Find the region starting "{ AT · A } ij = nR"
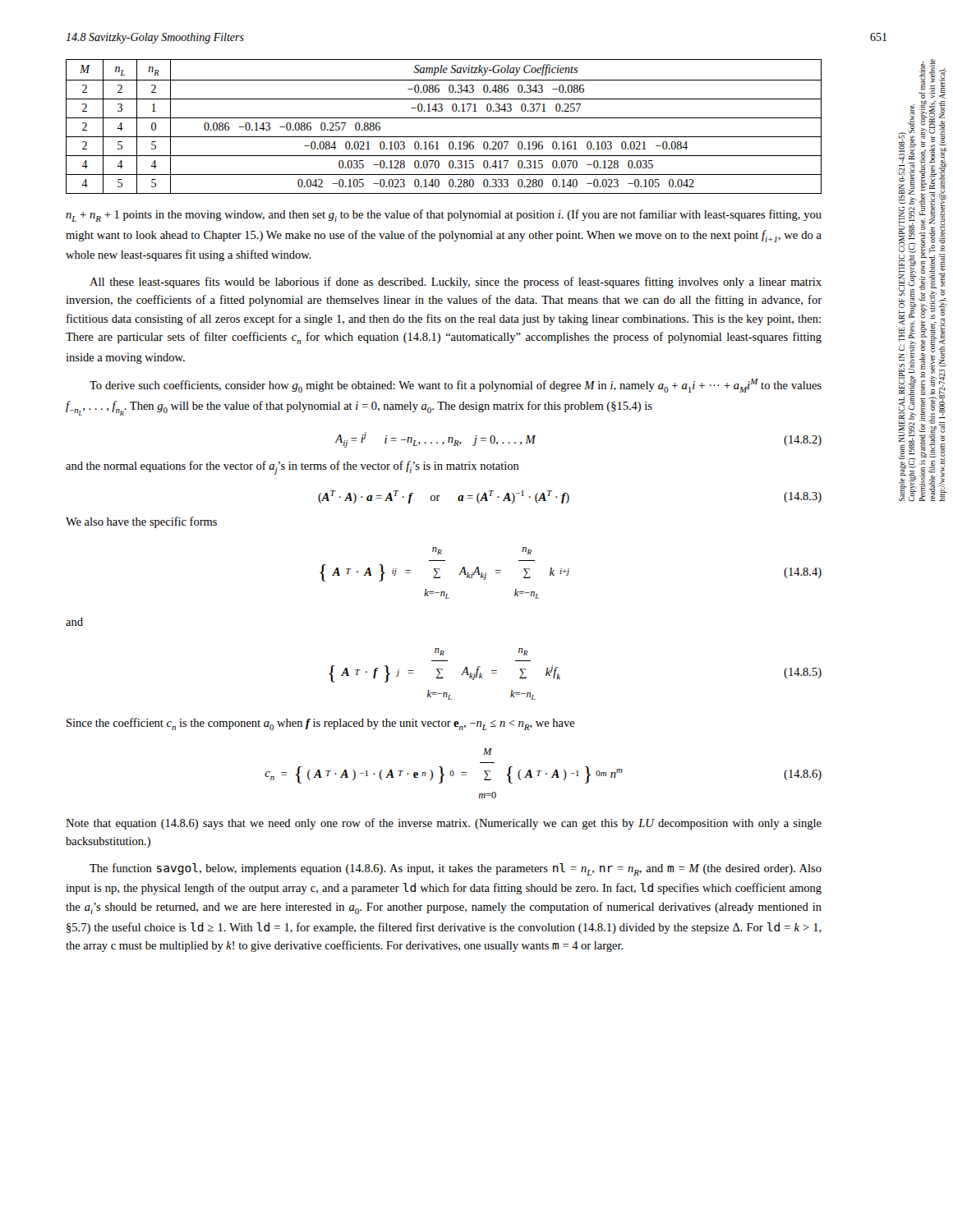The image size is (953, 1232). (x=444, y=572)
